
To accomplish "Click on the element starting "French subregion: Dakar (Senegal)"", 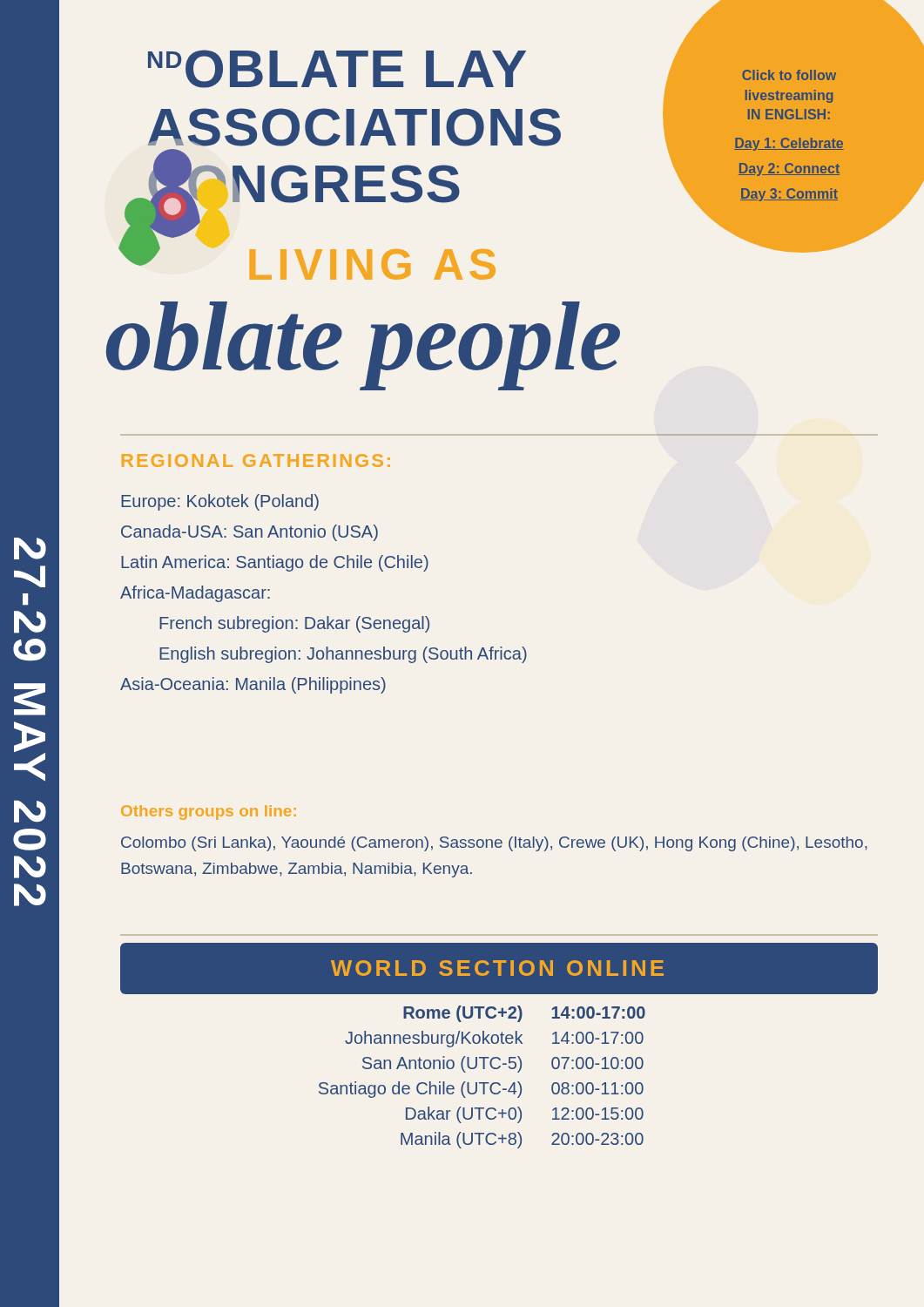I will [295, 623].
